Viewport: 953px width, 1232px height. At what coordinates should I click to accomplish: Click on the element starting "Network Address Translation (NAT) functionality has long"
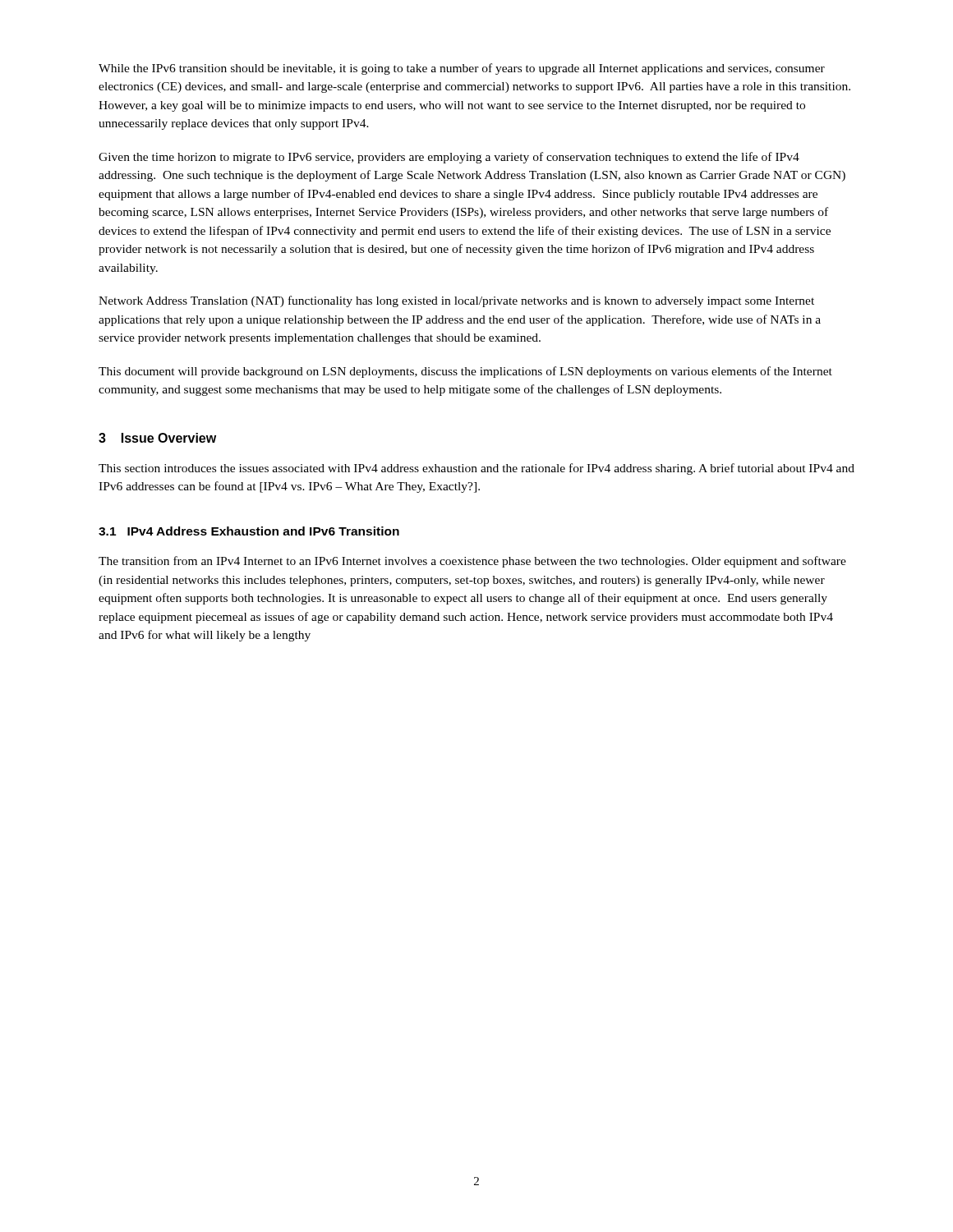pos(460,319)
